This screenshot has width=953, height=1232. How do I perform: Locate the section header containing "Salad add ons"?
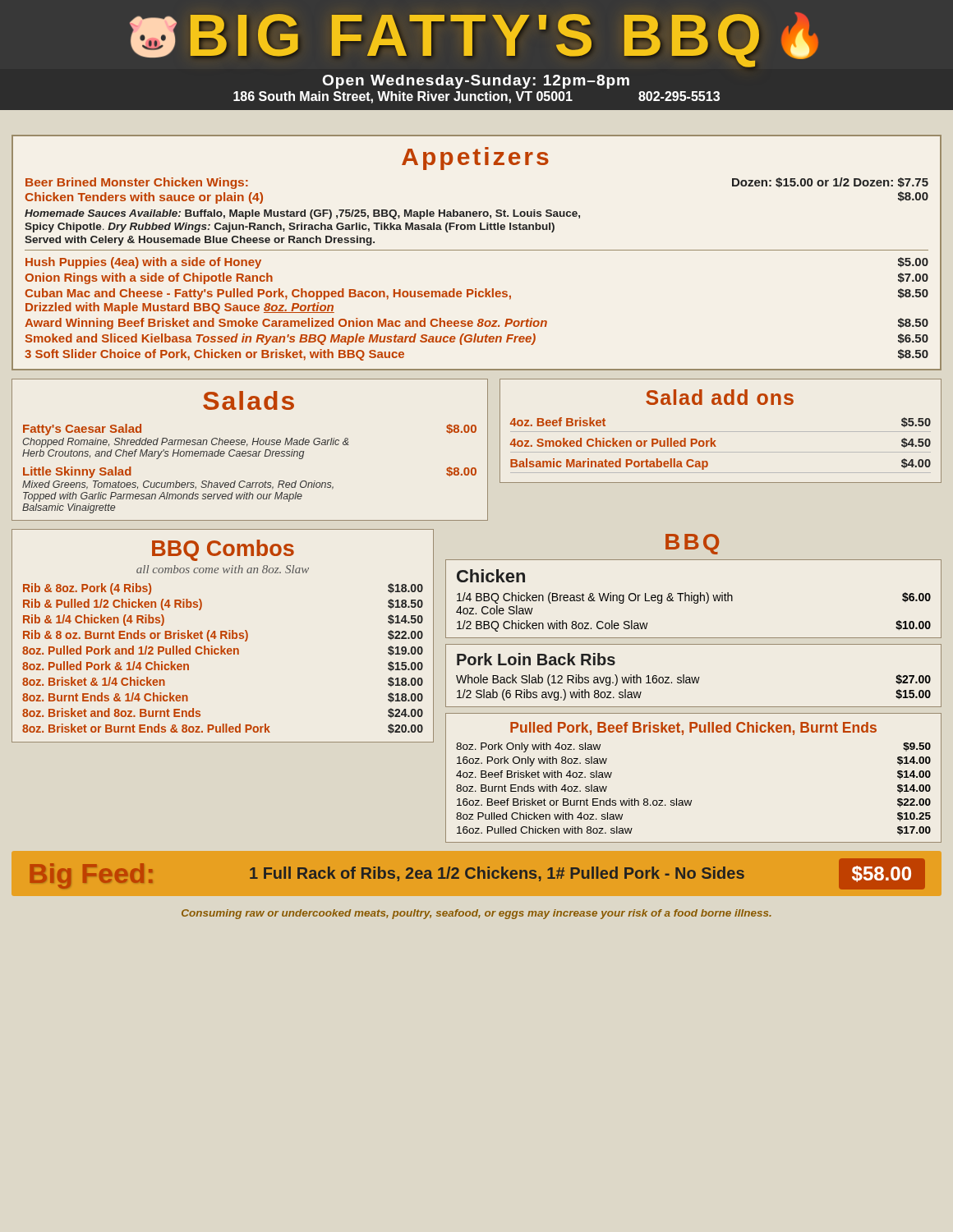(x=720, y=430)
